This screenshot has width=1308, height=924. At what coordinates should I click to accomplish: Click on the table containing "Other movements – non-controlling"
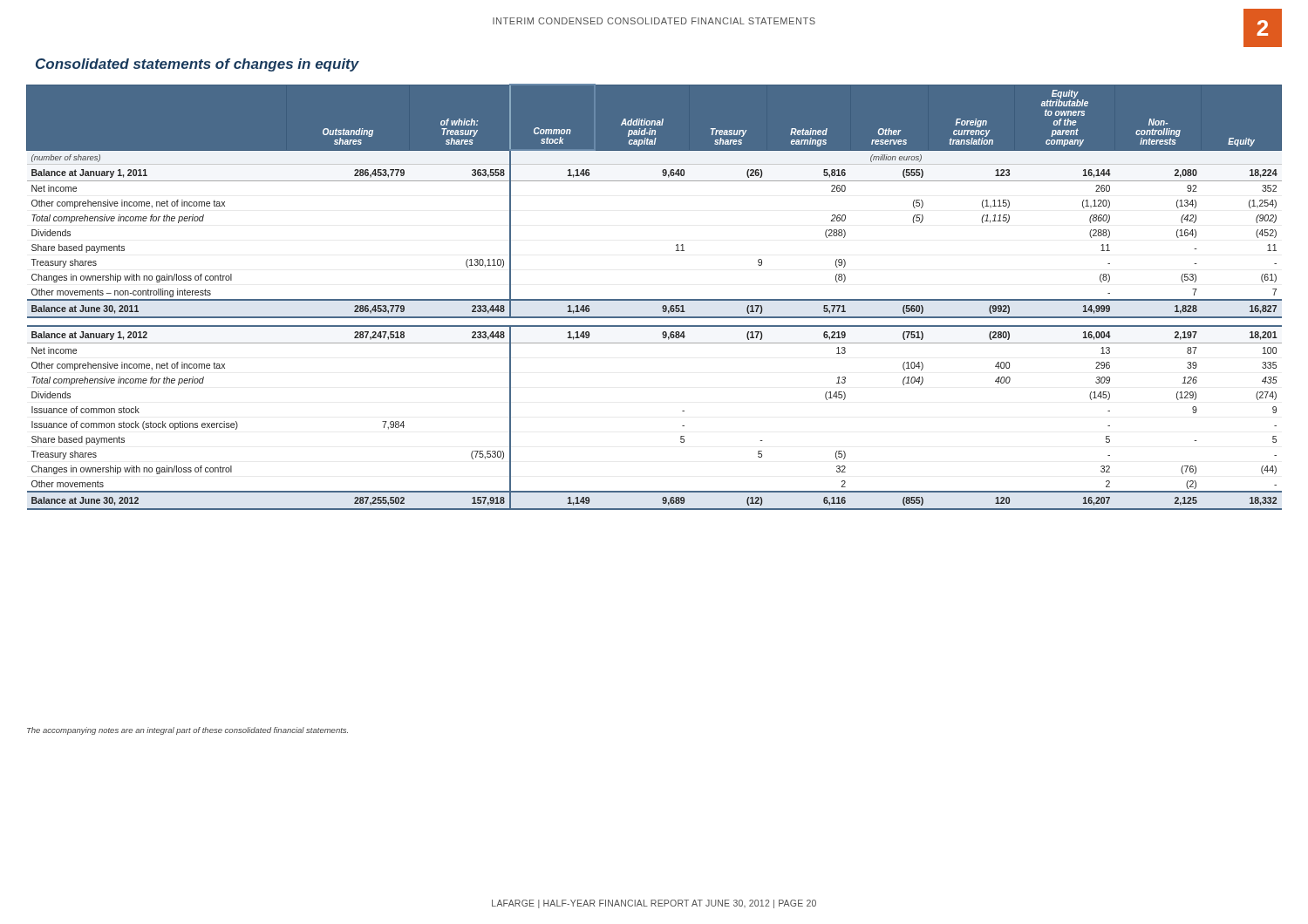tap(654, 297)
